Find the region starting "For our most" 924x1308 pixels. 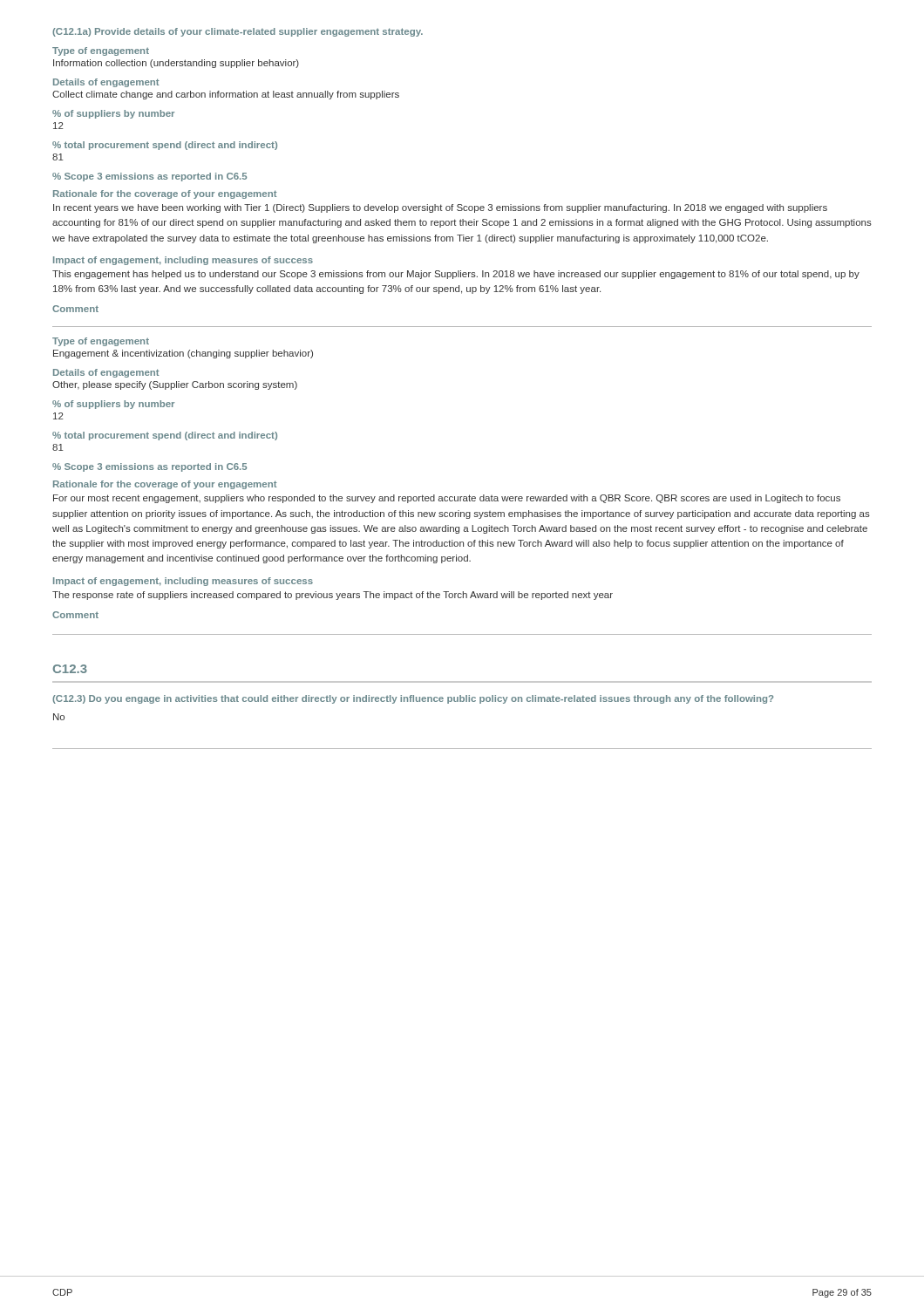click(x=461, y=528)
